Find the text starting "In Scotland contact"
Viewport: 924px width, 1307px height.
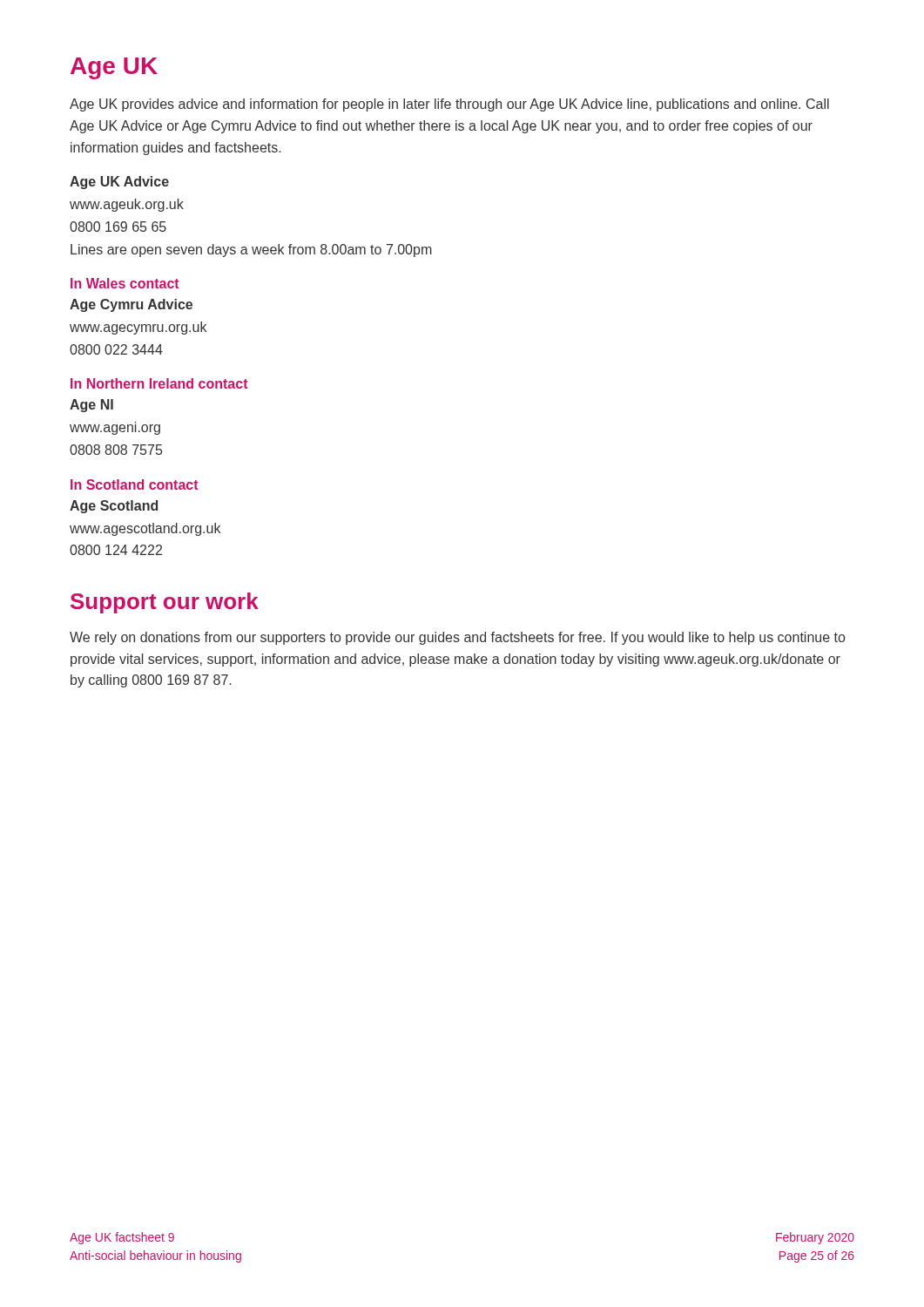(x=135, y=484)
